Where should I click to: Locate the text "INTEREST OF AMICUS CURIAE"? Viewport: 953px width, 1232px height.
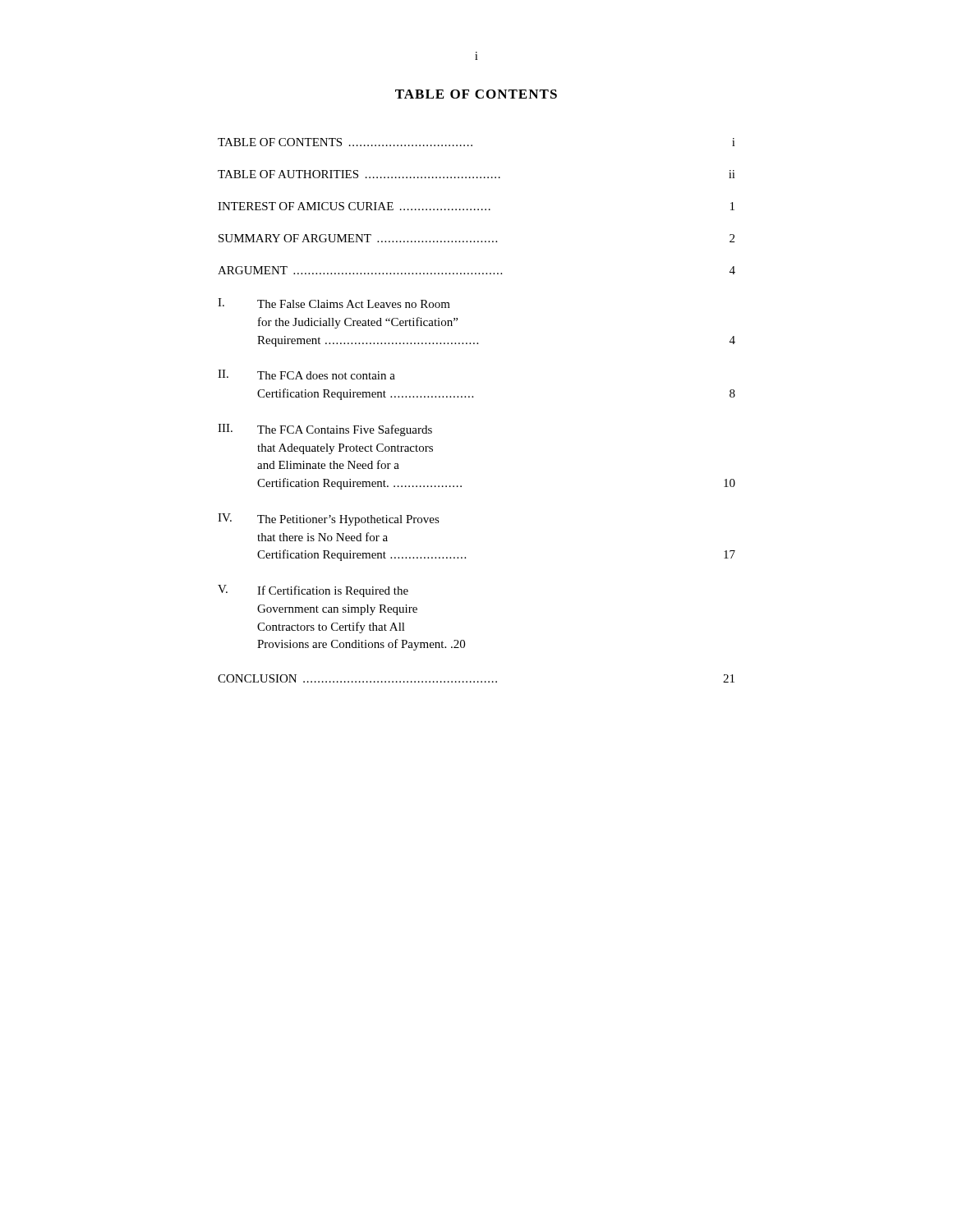(476, 207)
